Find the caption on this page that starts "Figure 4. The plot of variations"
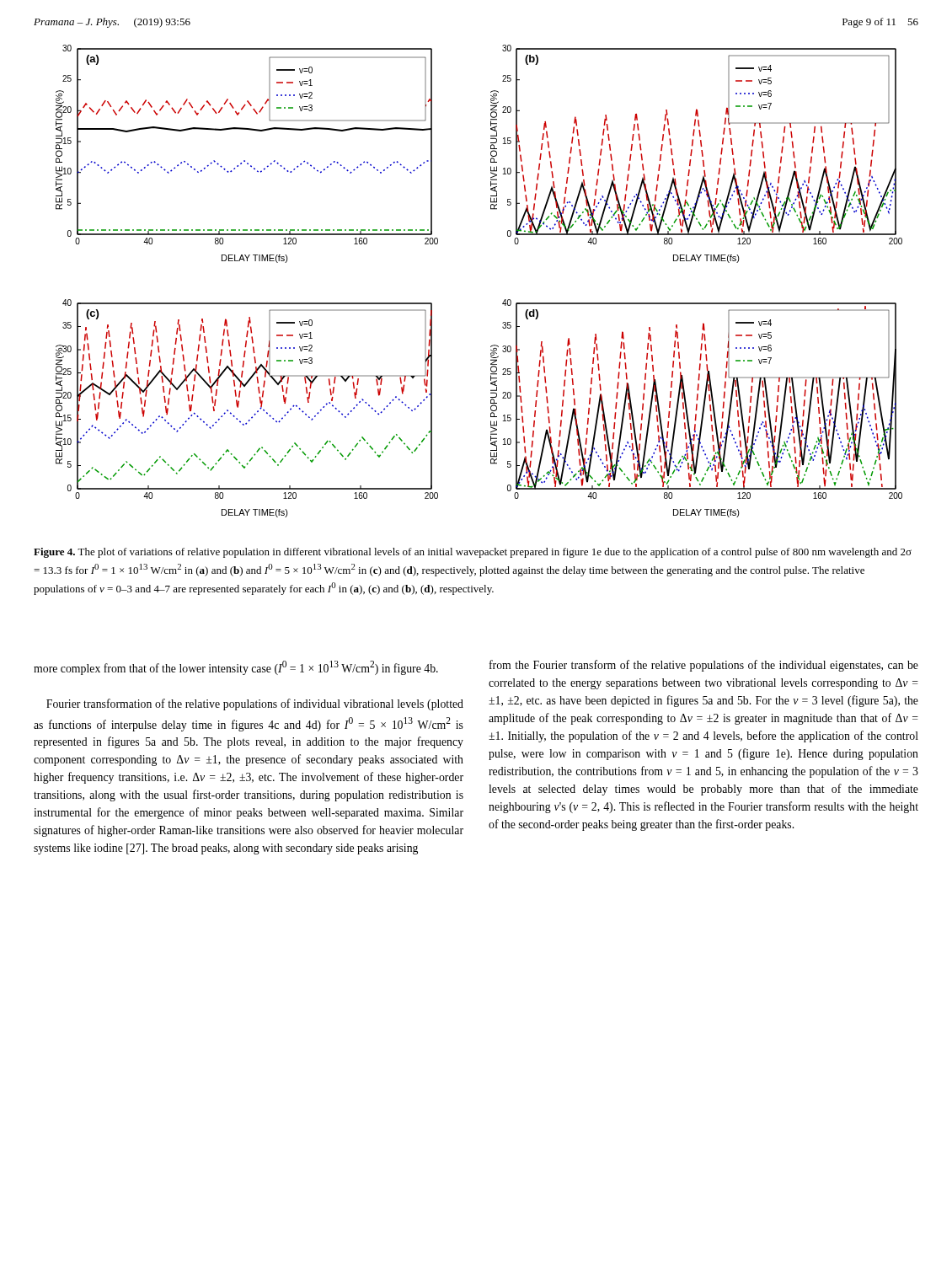952x1264 pixels. click(473, 570)
